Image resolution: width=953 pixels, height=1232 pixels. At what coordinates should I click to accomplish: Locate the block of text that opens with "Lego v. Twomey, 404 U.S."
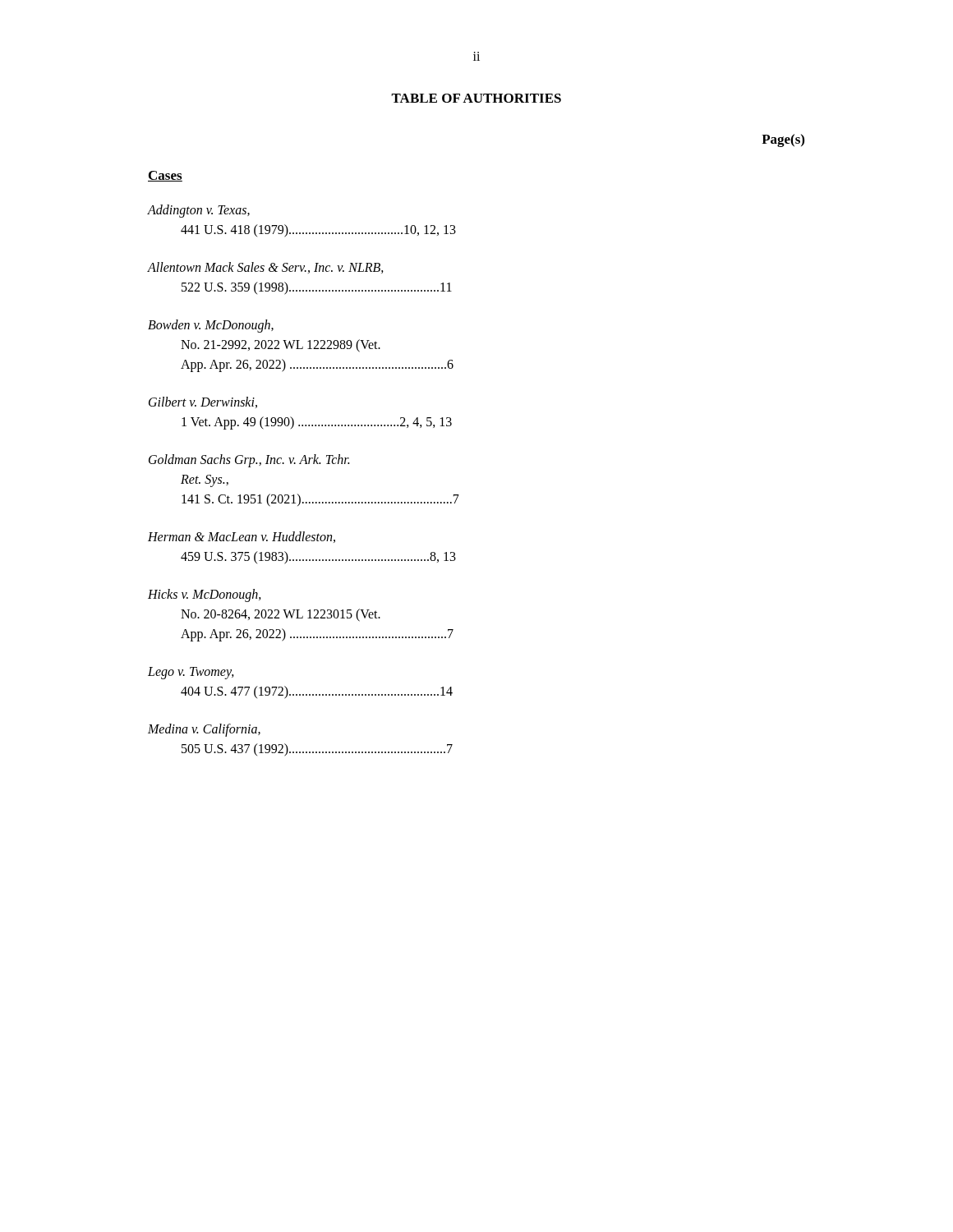pyautogui.click(x=191, y=673)
